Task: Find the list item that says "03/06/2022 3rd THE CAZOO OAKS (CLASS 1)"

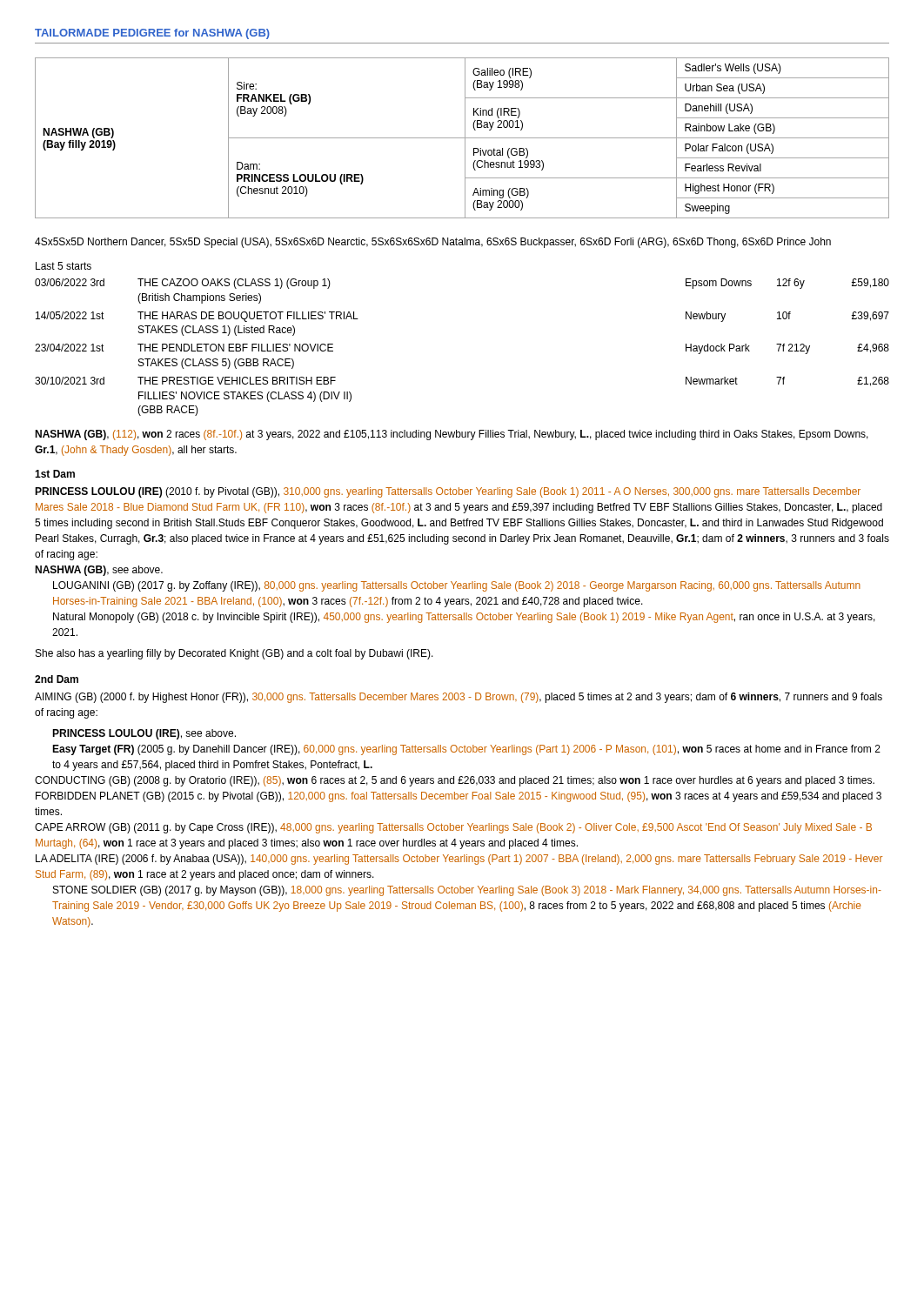Action: (70, 283)
